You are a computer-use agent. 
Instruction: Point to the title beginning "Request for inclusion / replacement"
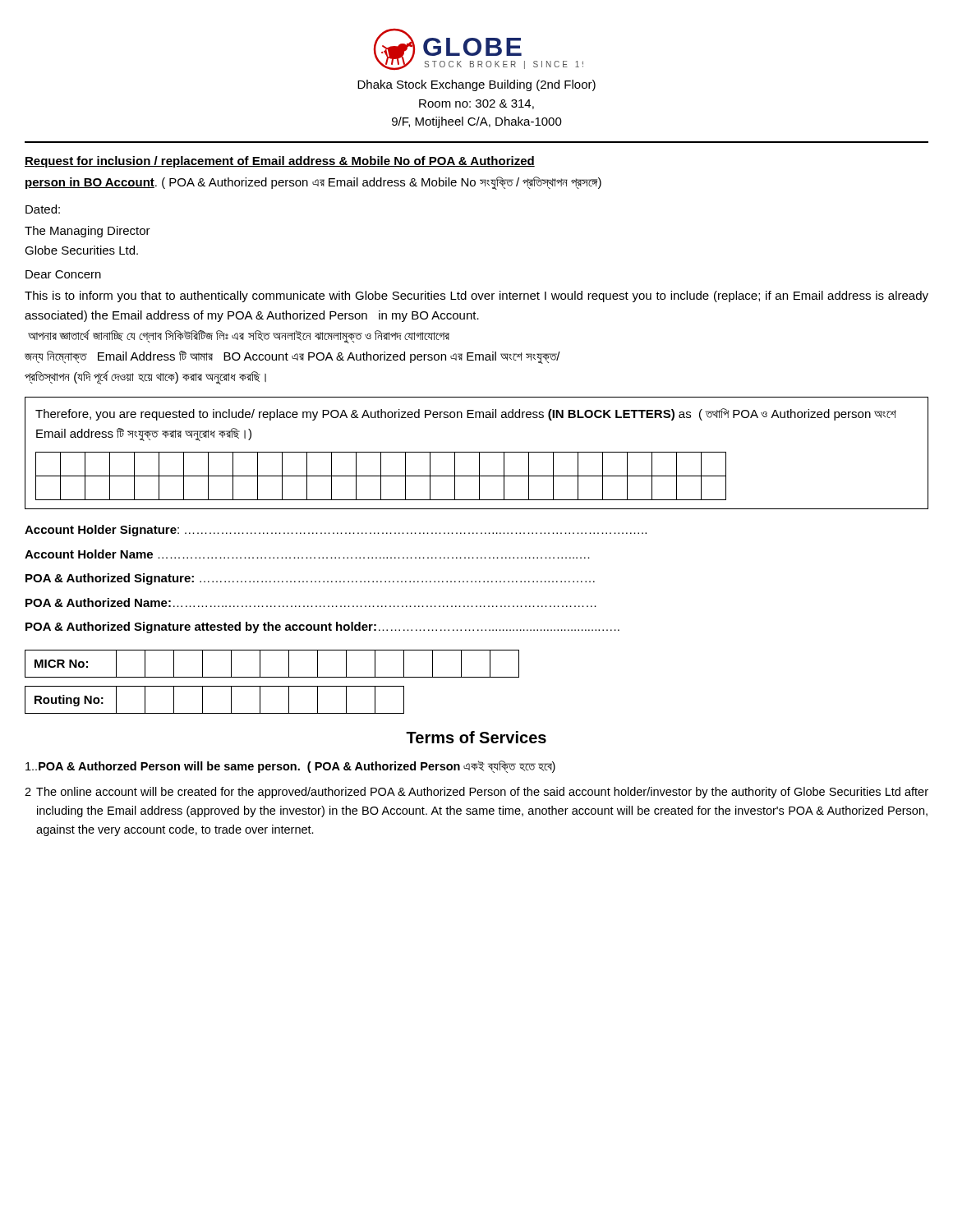point(476,171)
